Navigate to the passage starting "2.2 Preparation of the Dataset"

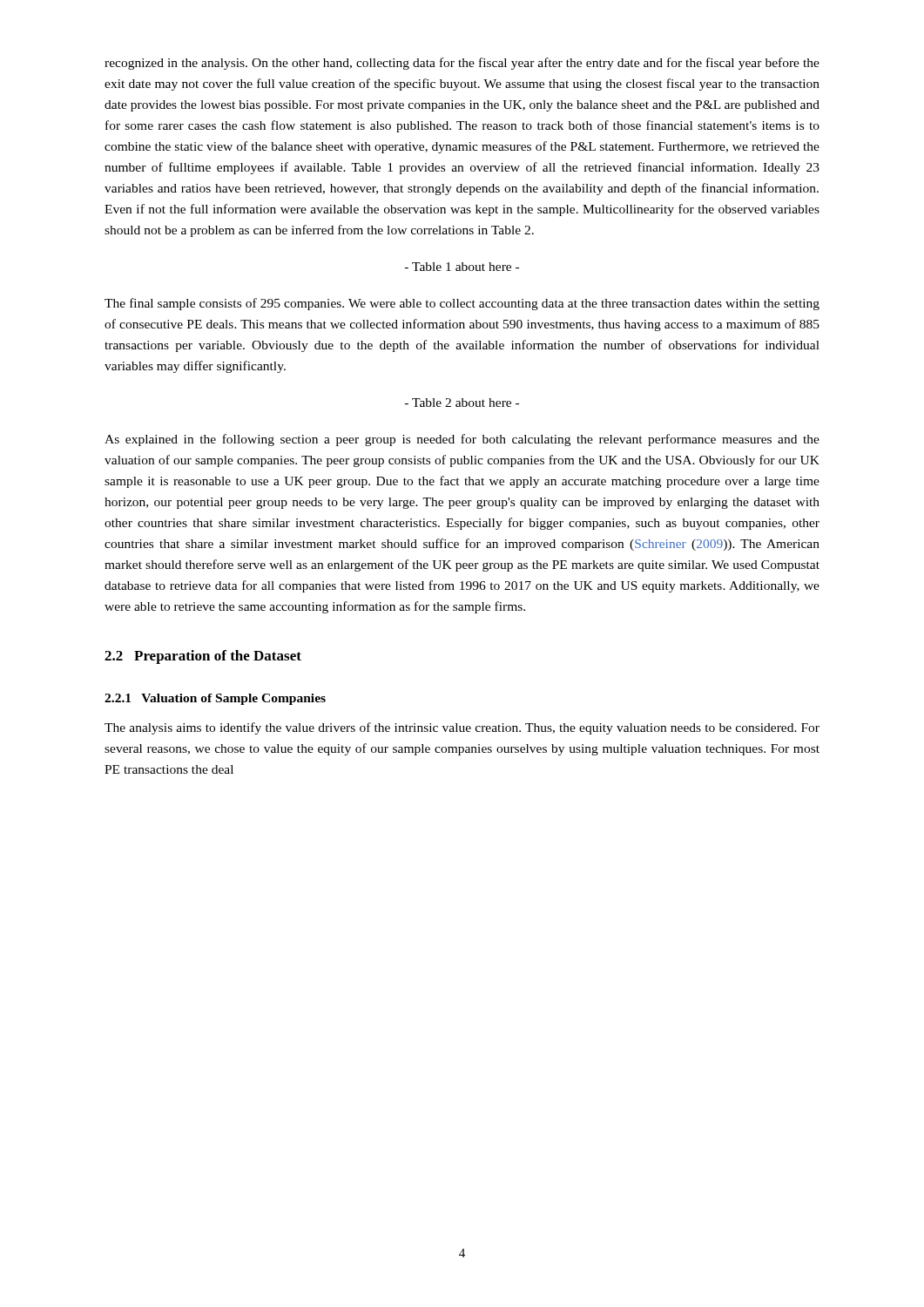pos(203,656)
